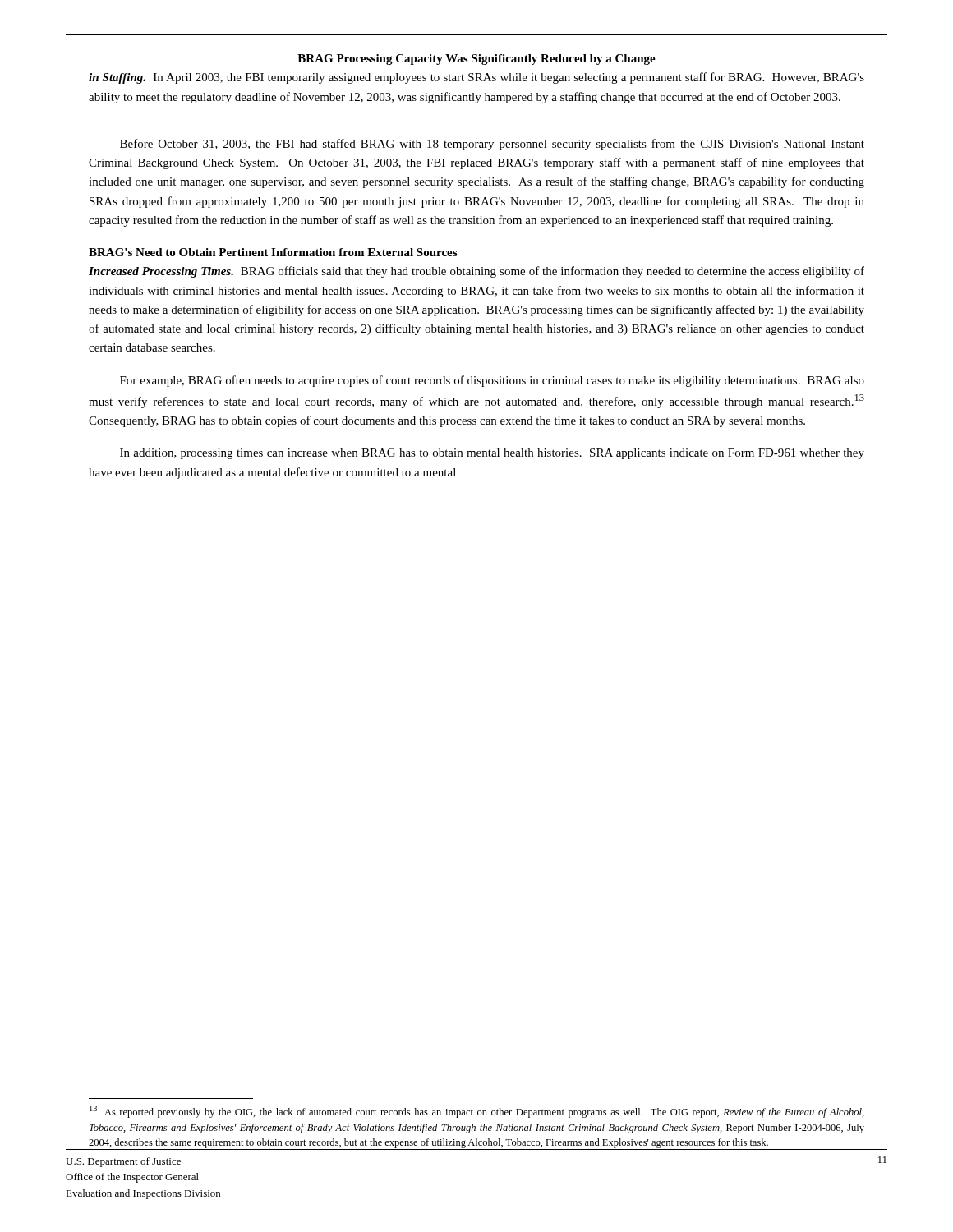Navigate to the element starting "Before October 31, 2003, the"

[476, 182]
